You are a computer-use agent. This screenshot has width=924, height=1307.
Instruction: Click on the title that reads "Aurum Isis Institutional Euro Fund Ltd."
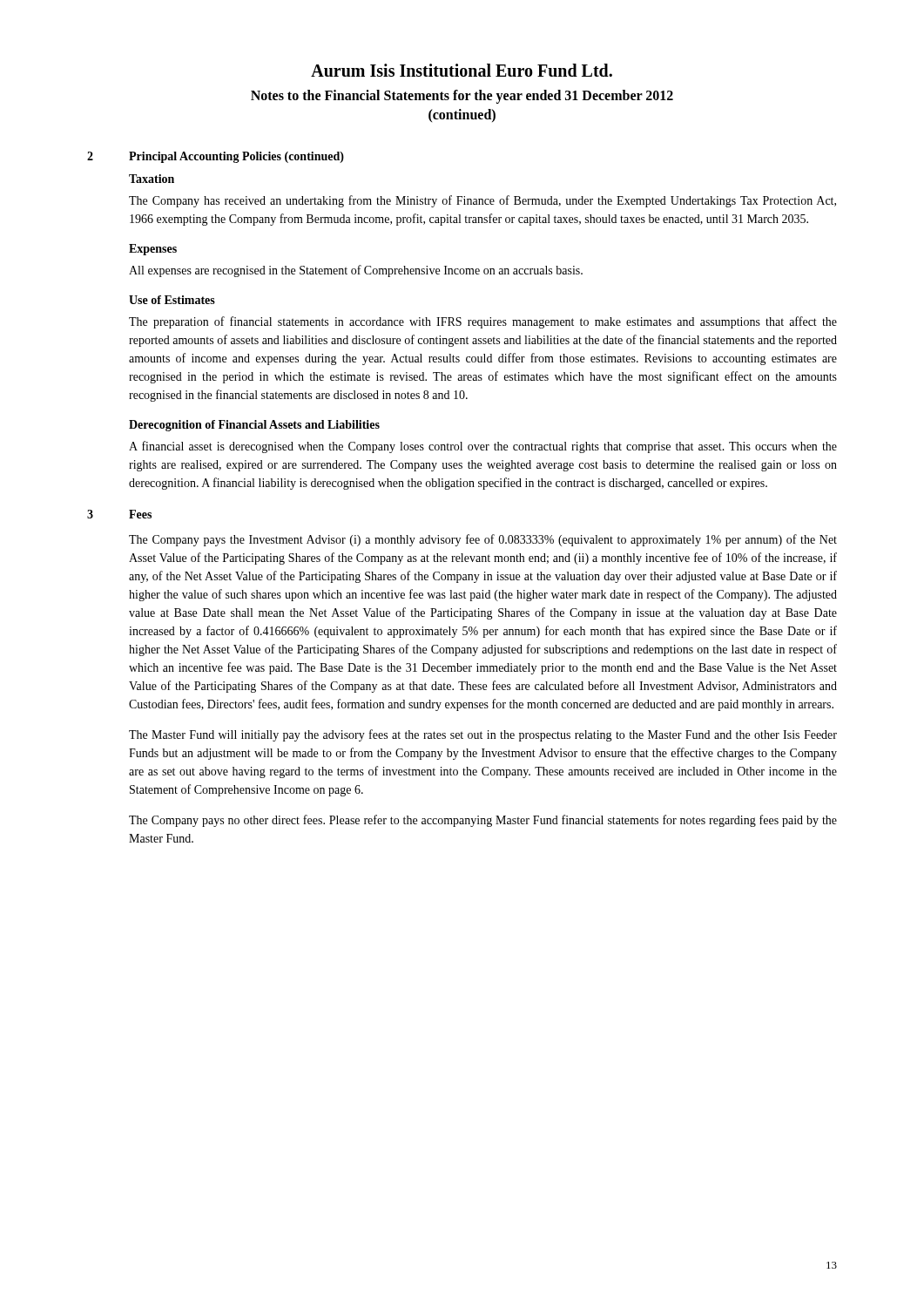462,71
